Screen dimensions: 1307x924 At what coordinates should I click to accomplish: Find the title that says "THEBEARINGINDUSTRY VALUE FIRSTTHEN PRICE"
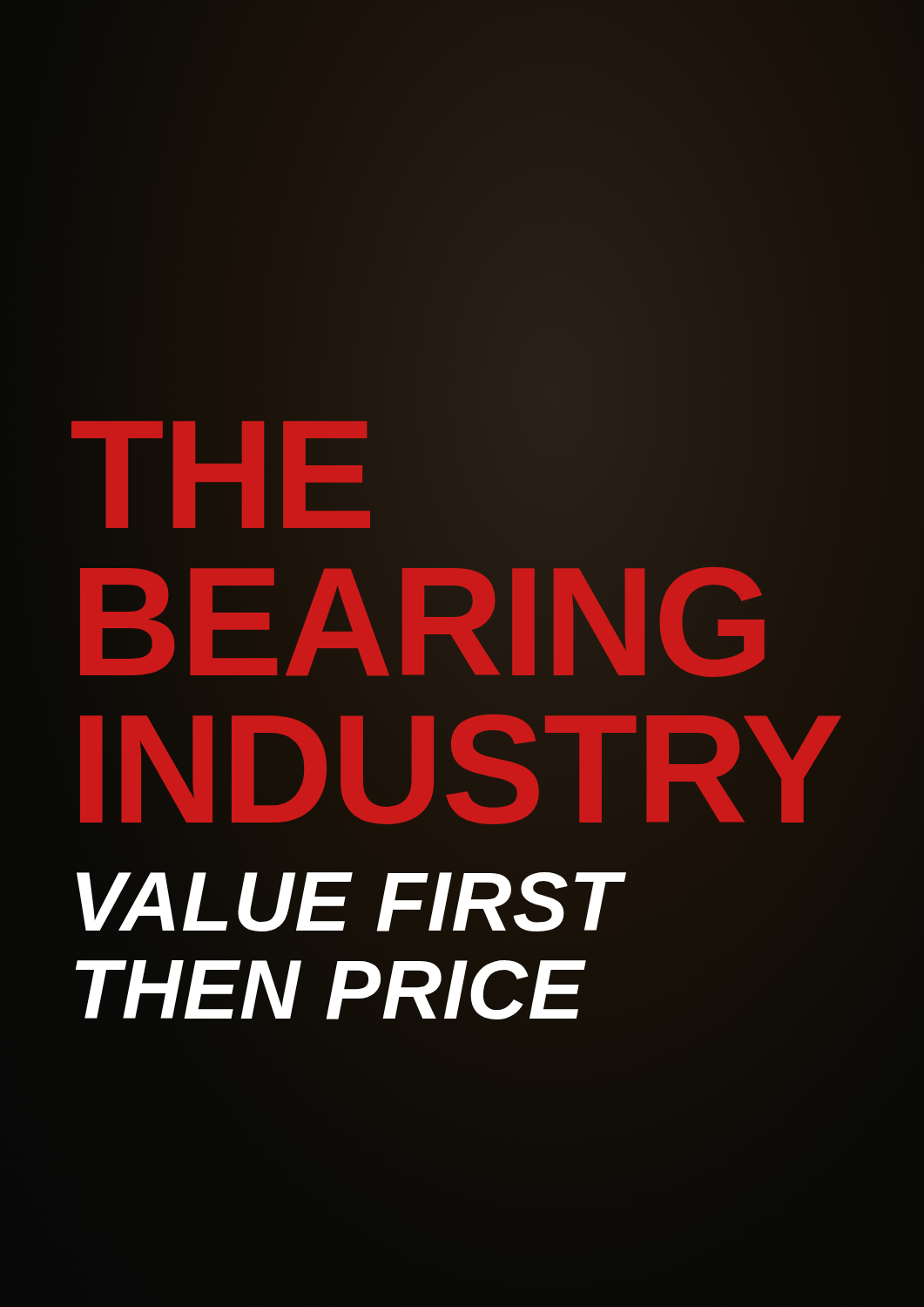456,717
